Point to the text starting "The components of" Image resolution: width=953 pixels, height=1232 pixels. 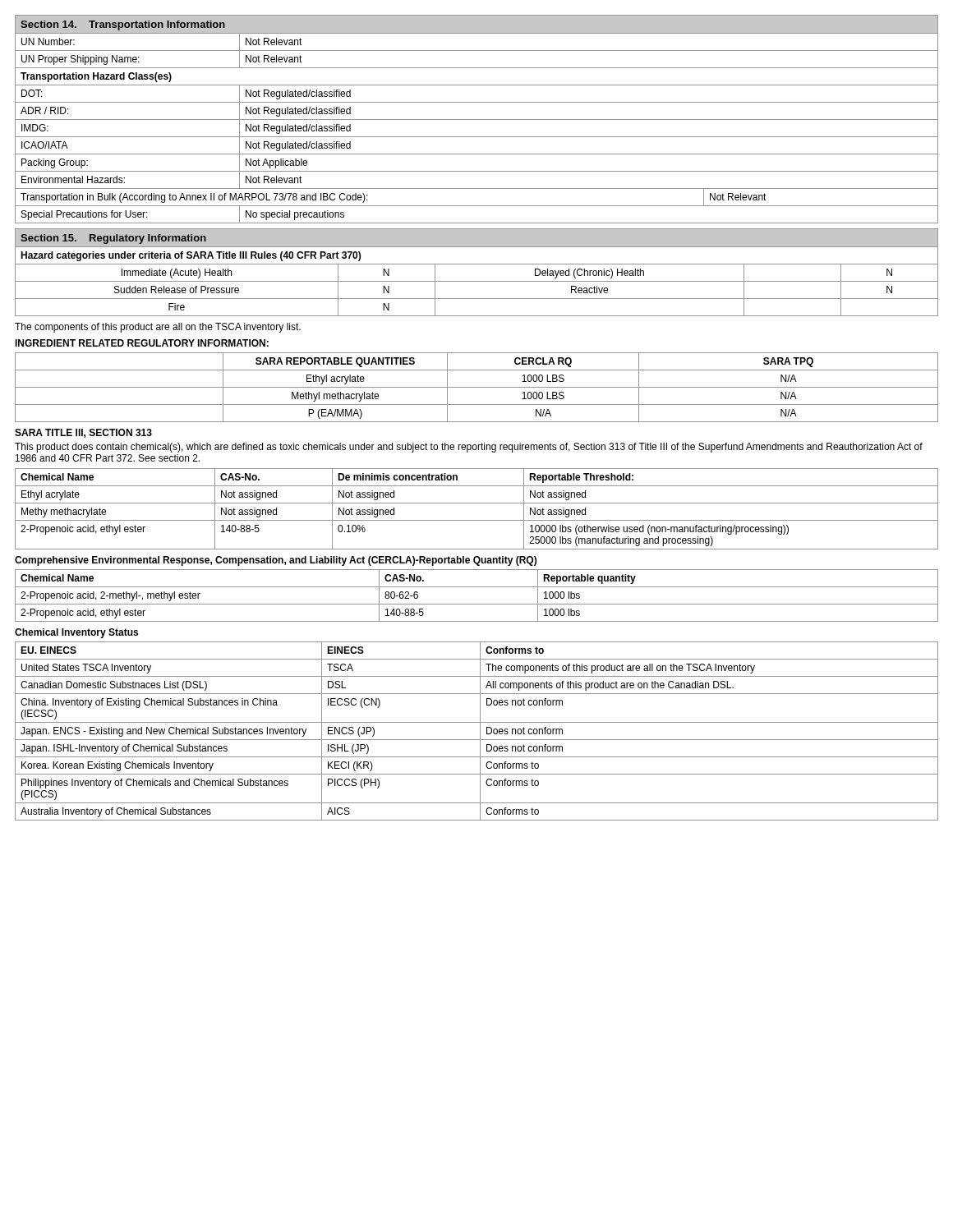[x=158, y=327]
